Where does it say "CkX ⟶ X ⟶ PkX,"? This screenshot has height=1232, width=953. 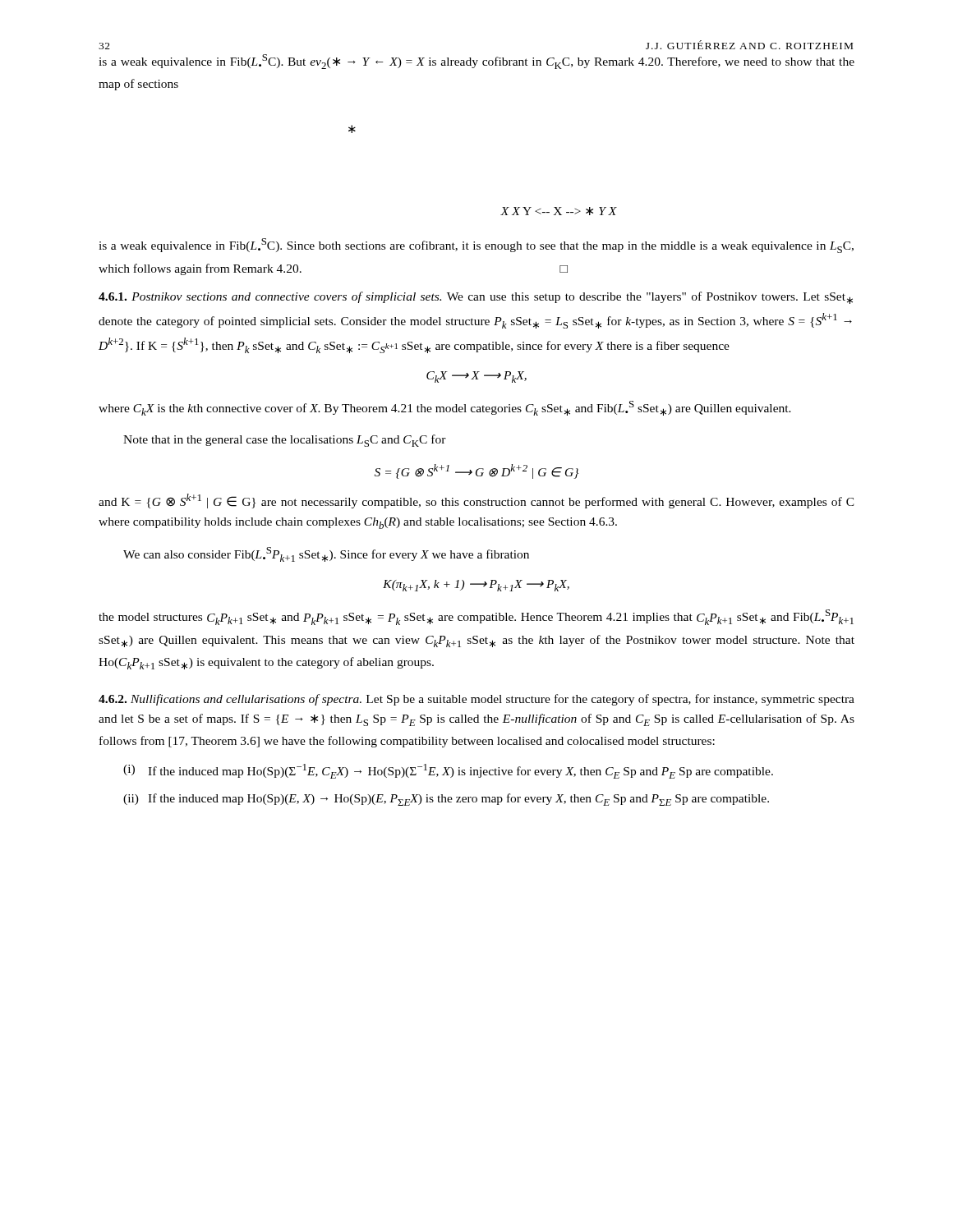[476, 377]
